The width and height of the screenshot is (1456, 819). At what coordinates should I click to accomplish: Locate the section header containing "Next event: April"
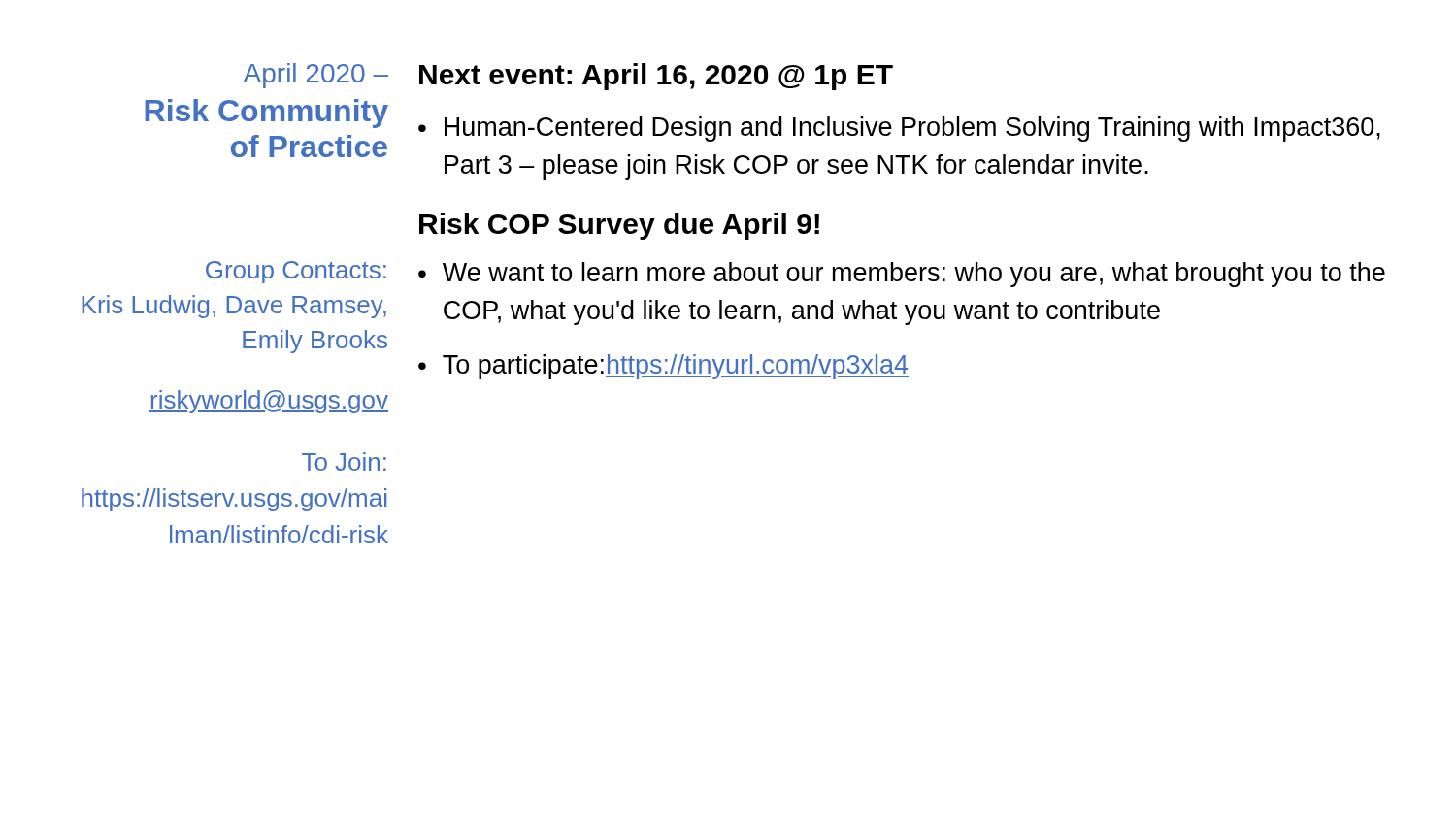pyautogui.click(x=655, y=74)
